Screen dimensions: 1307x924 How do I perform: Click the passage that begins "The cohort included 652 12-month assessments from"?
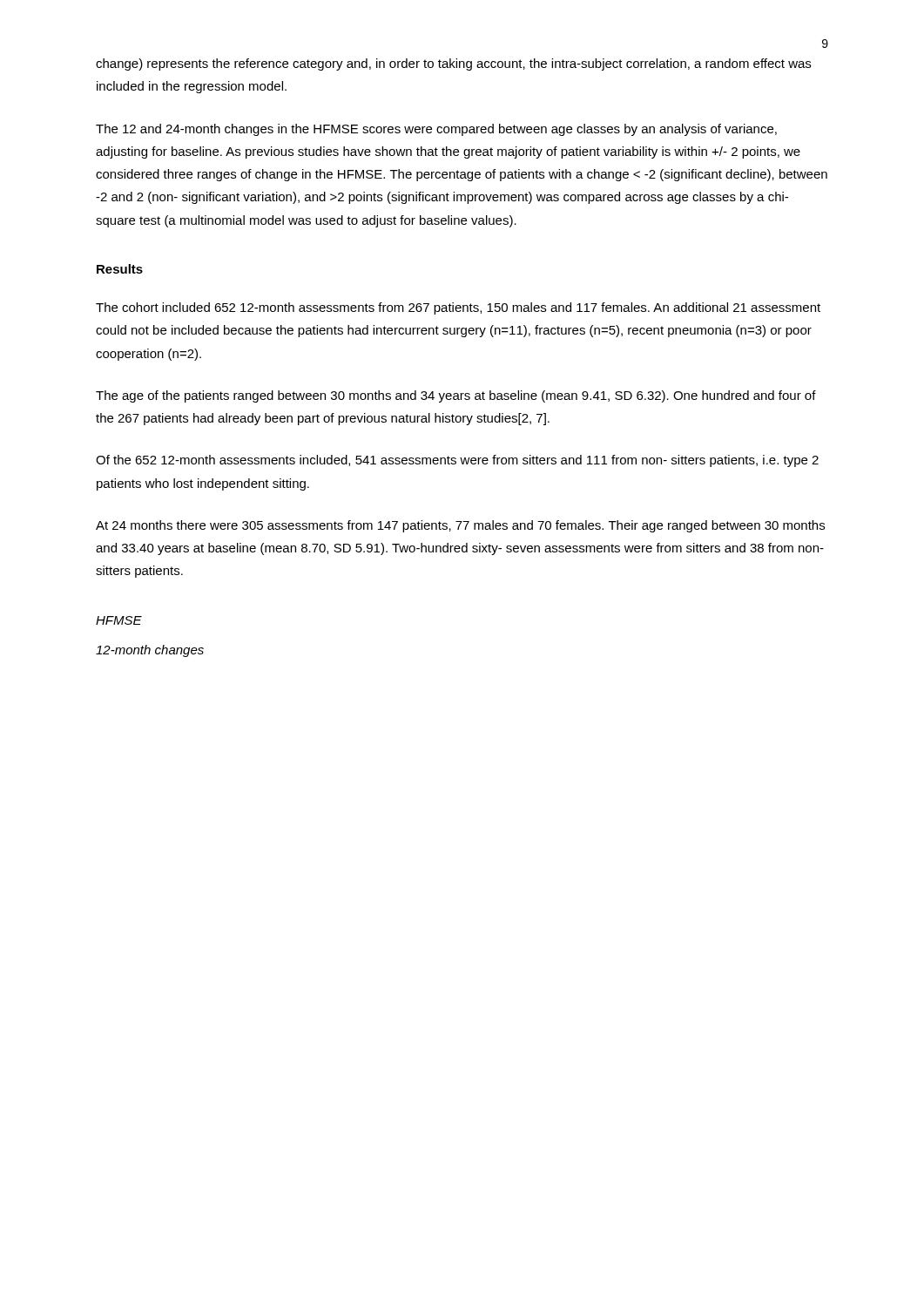pyautogui.click(x=458, y=330)
